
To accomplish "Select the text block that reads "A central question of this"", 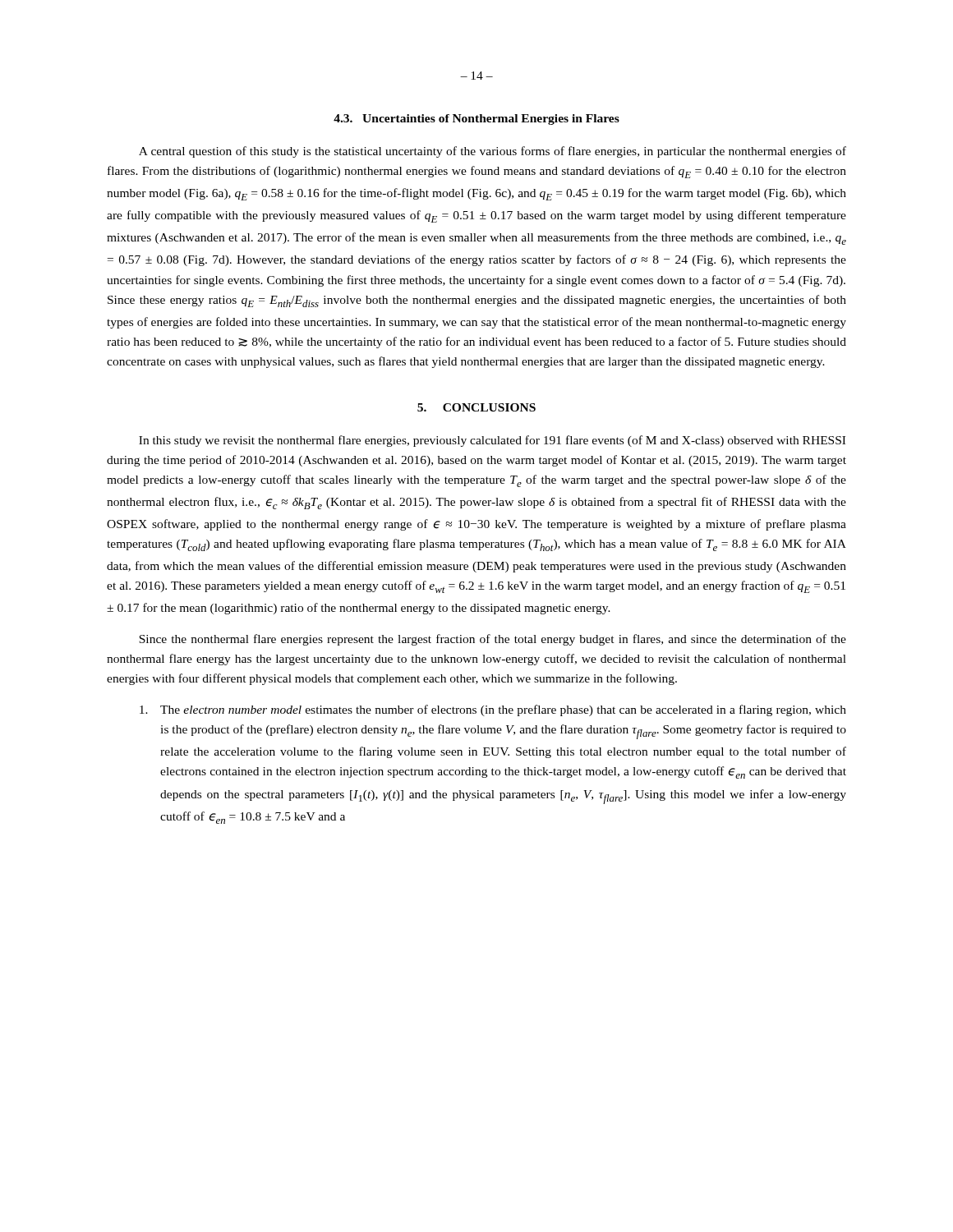I will [476, 256].
